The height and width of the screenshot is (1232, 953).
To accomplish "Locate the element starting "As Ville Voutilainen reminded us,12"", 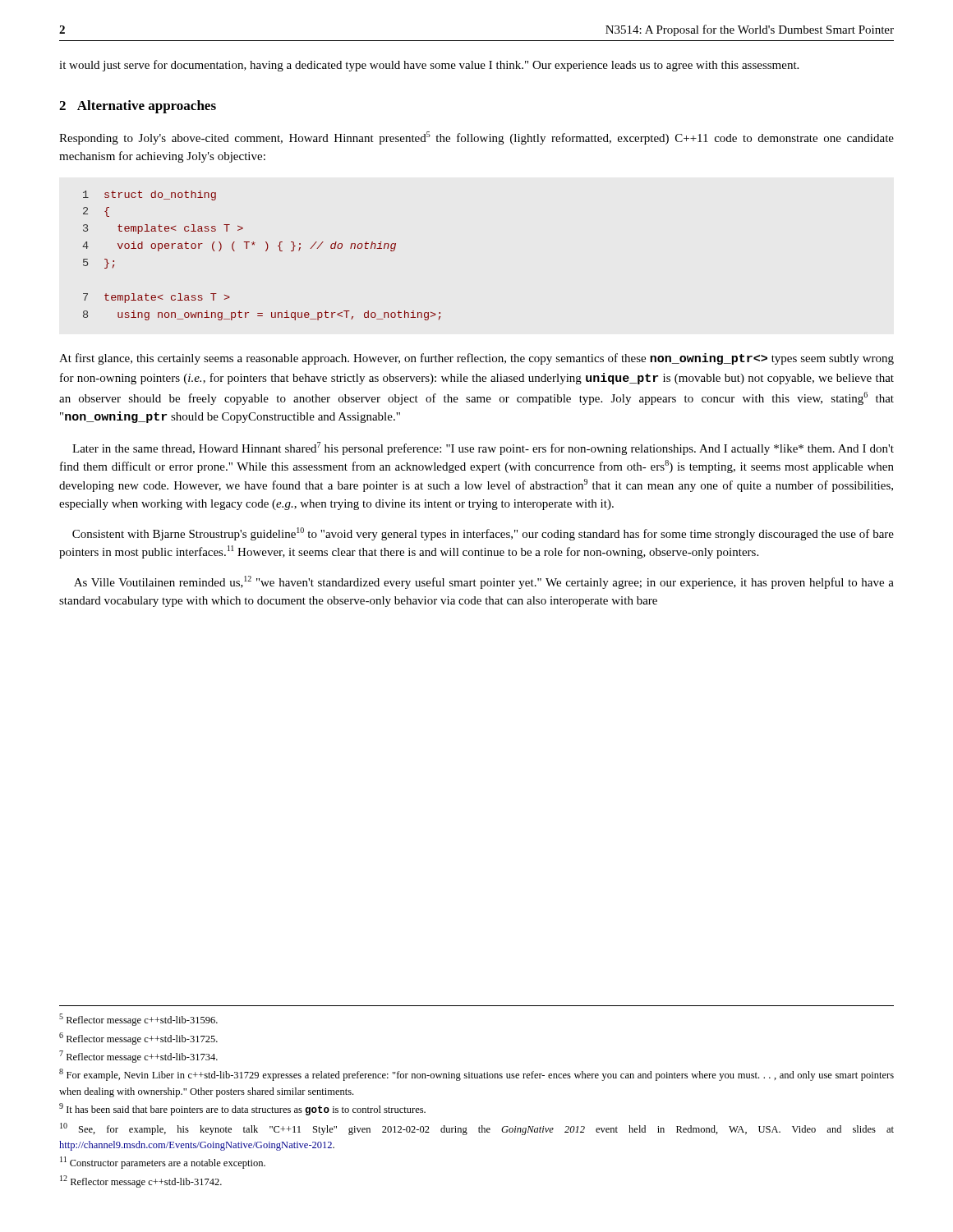I will point(476,591).
